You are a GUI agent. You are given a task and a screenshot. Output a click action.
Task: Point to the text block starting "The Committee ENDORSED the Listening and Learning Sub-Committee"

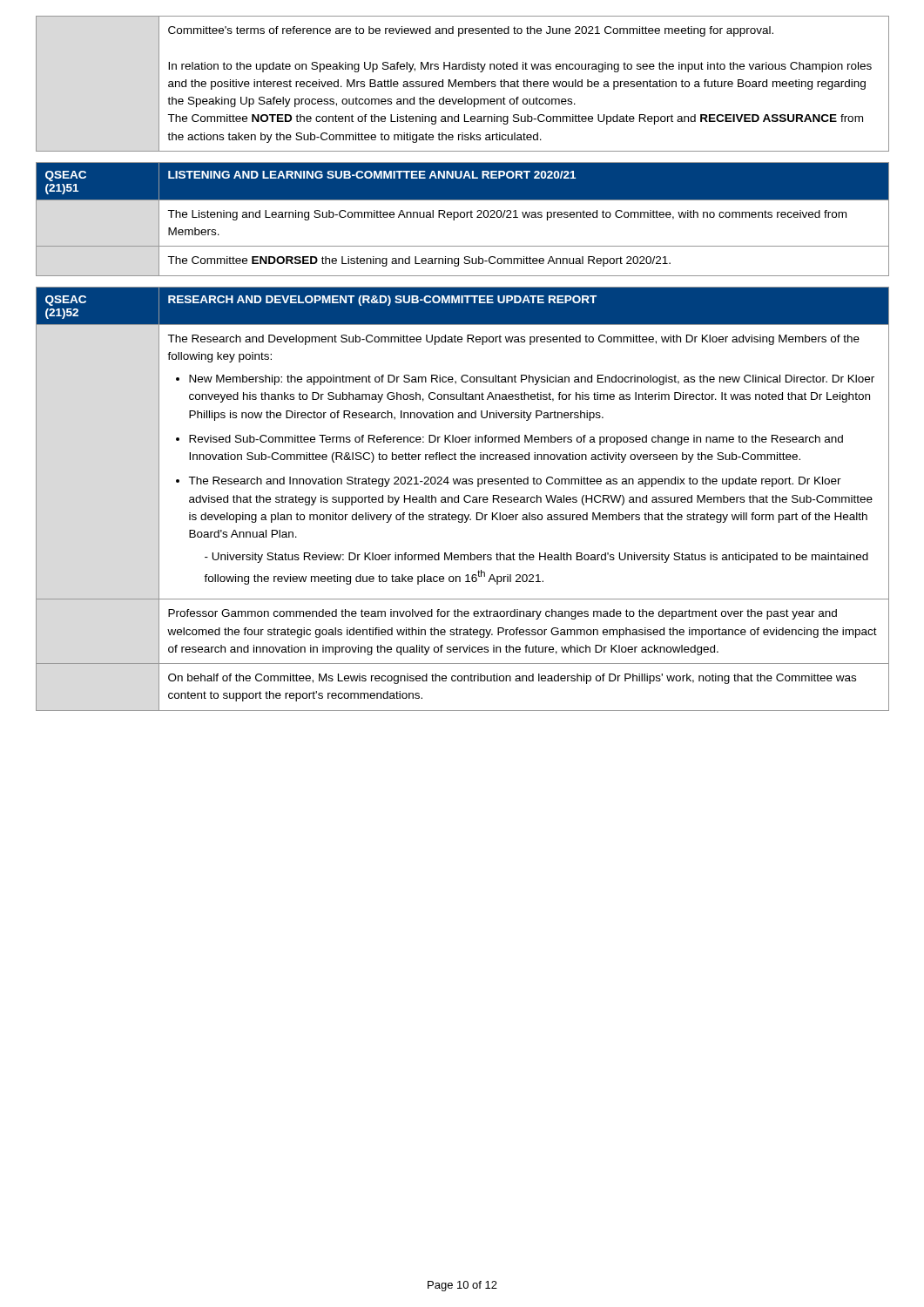click(x=420, y=260)
